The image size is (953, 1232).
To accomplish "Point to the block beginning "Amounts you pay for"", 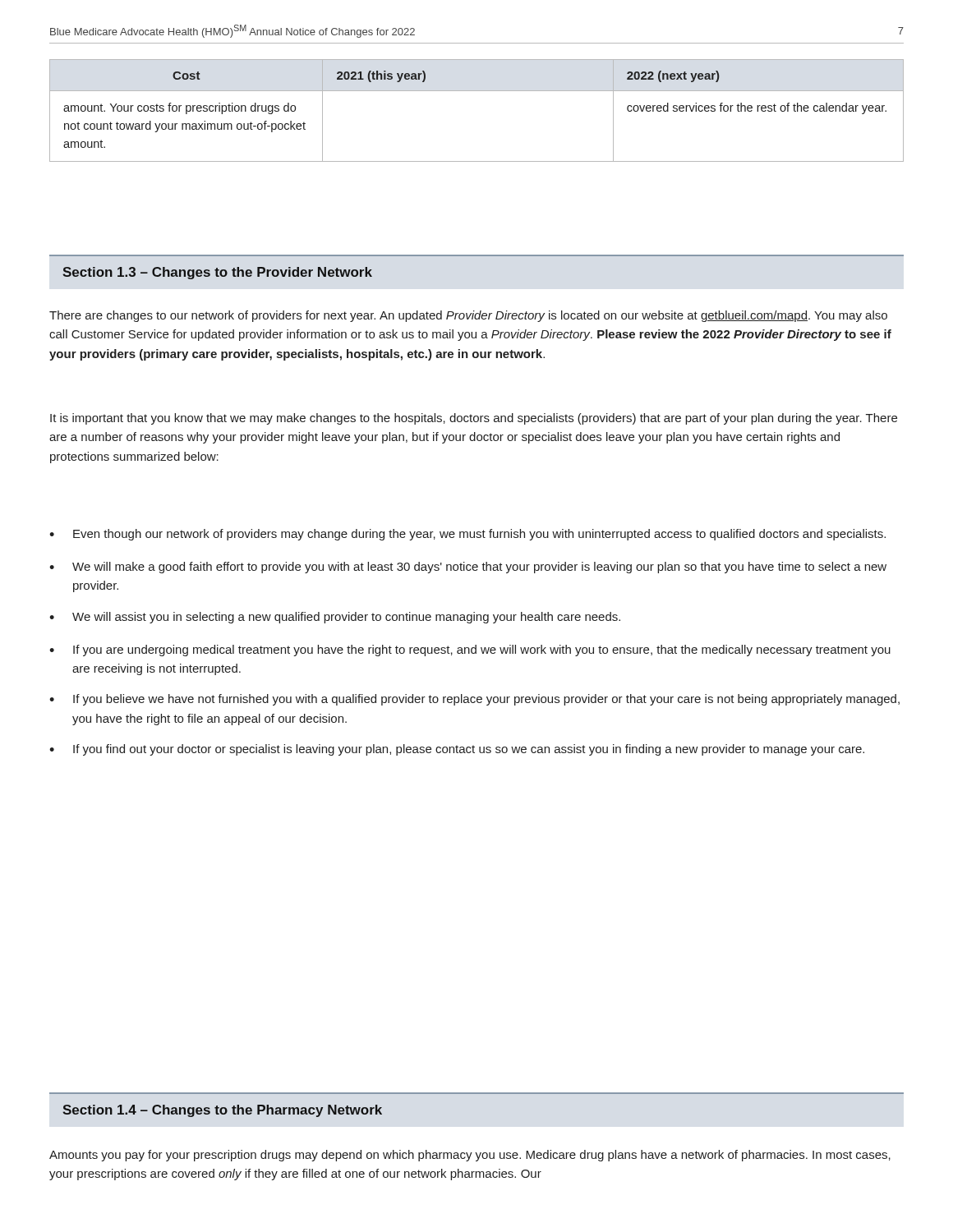I will (x=470, y=1164).
